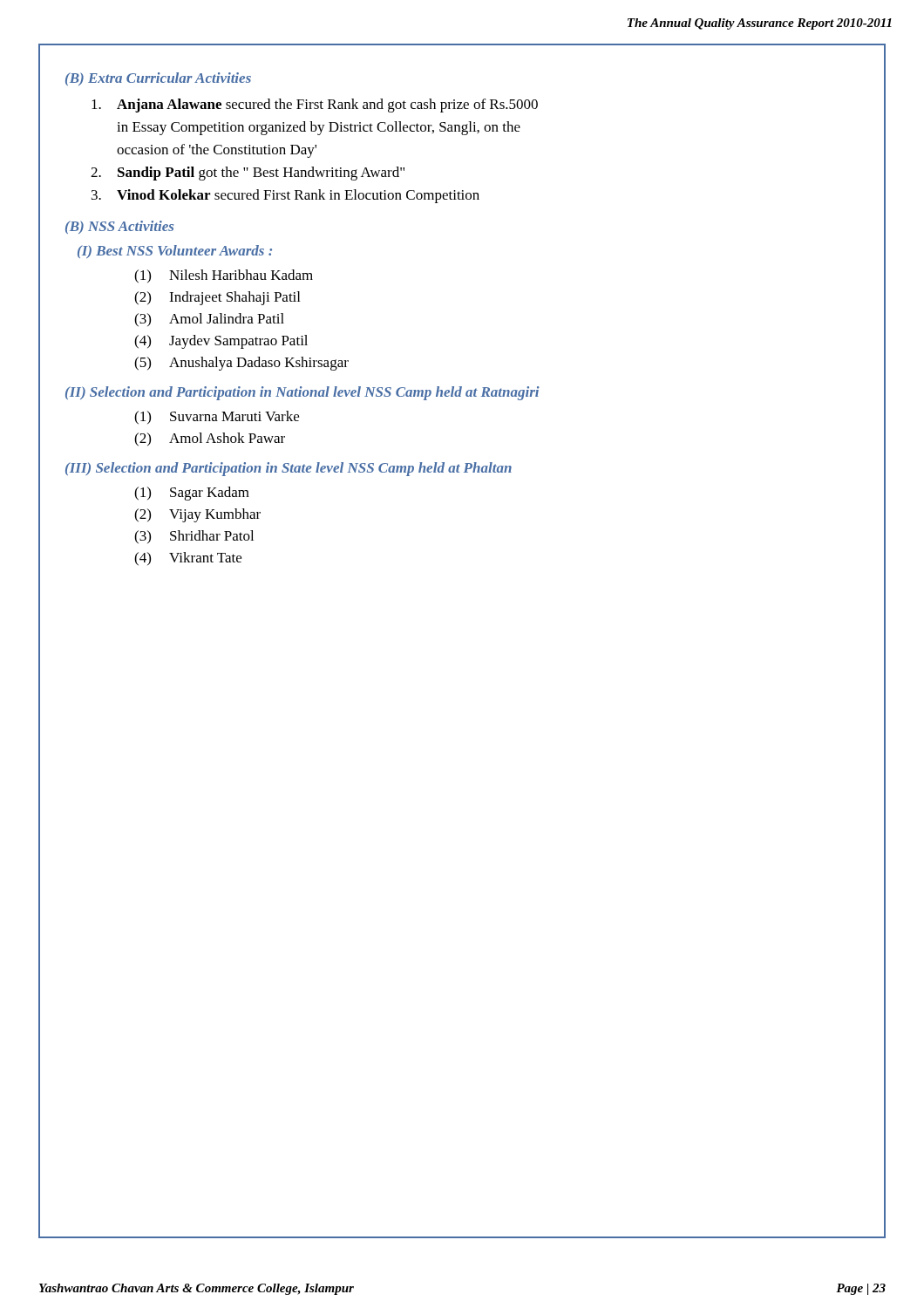The image size is (924, 1308).
Task: Where does it say "(4) Jaydev Sampatrao Patil"?
Action: (x=221, y=341)
